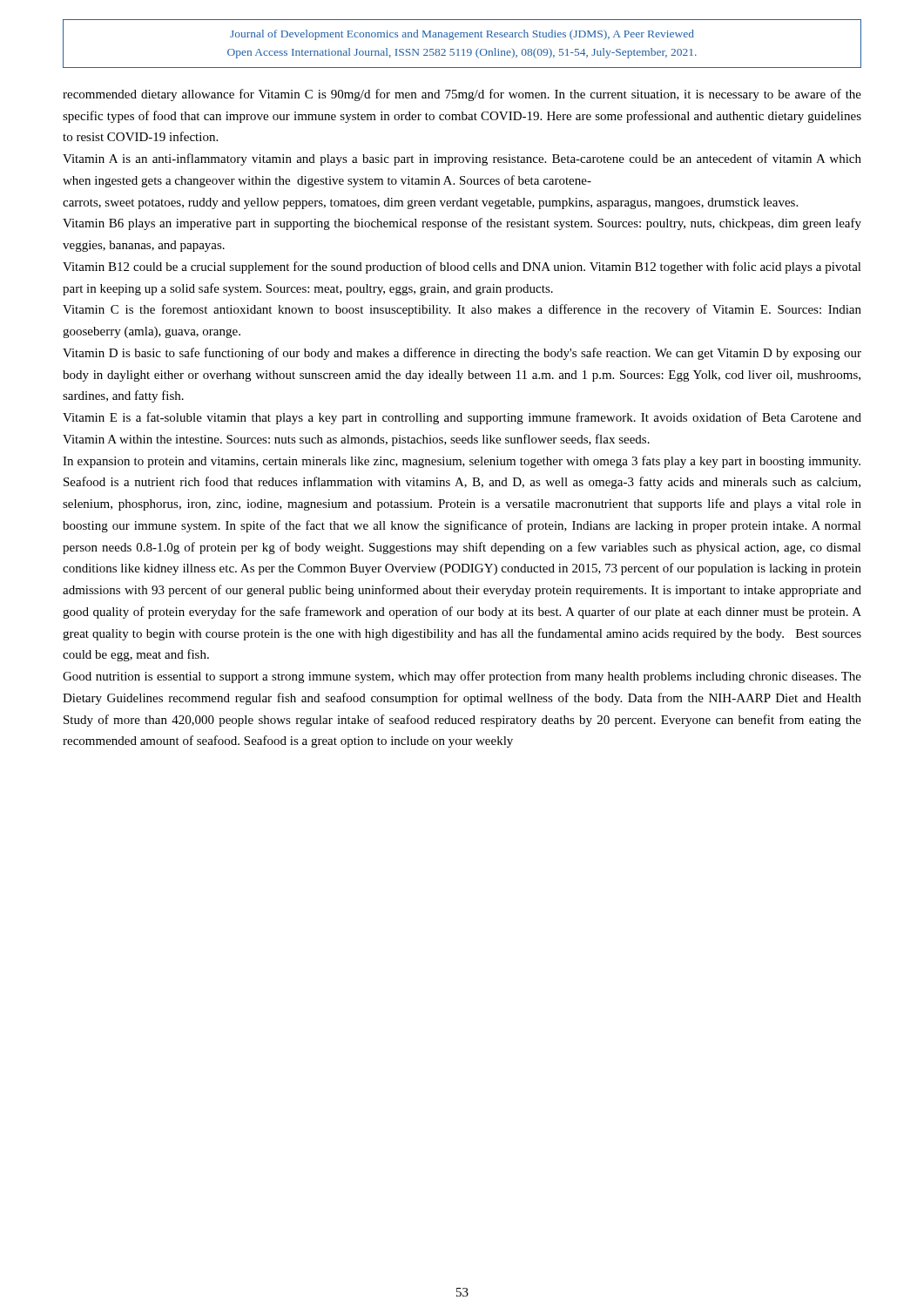Screen dimensions: 1307x924
Task: Navigate to the region starting "Vitamin A is an anti-inflammatory vitamin and"
Action: (462, 180)
